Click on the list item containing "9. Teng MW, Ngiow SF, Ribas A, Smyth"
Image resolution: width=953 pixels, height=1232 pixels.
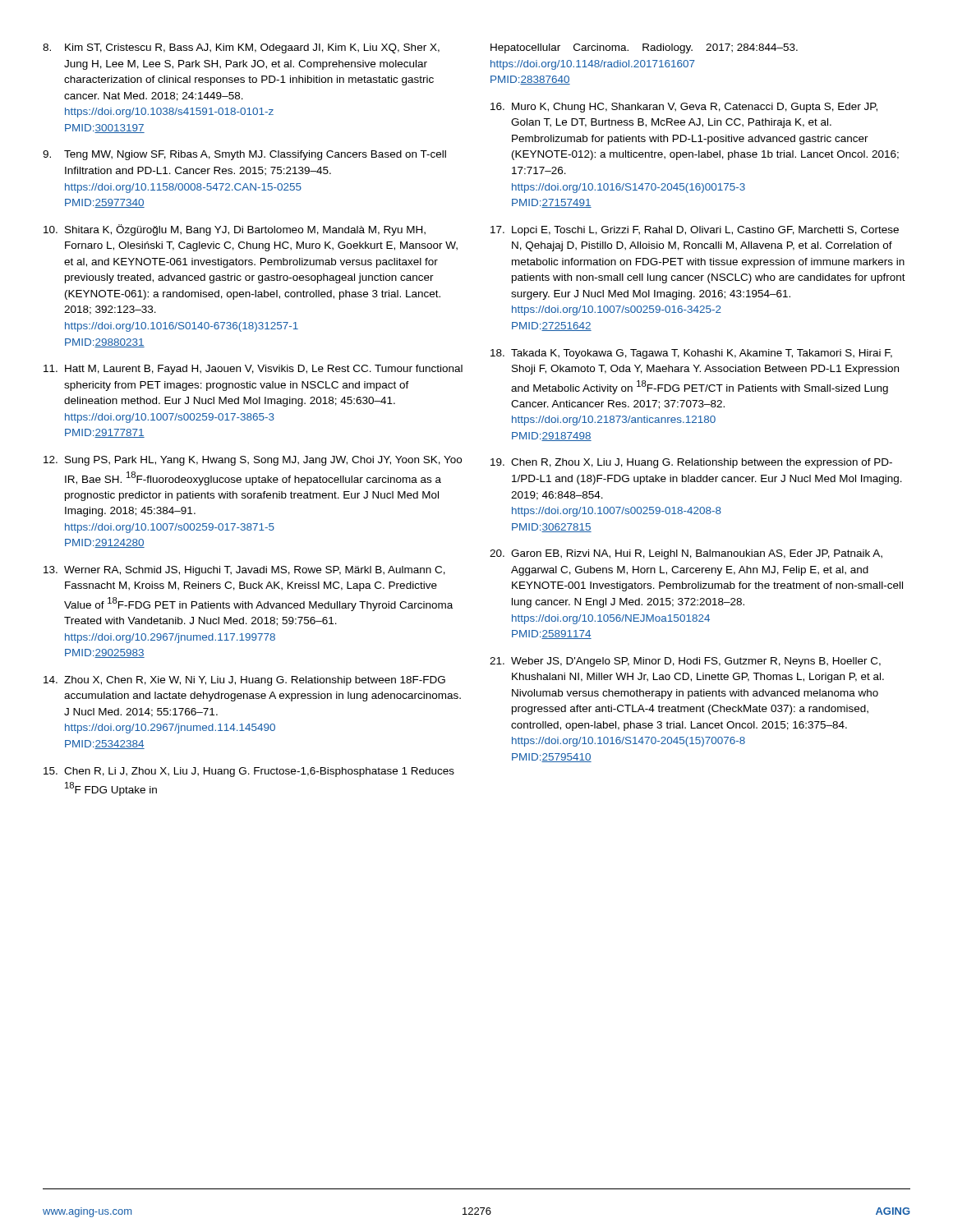click(253, 179)
